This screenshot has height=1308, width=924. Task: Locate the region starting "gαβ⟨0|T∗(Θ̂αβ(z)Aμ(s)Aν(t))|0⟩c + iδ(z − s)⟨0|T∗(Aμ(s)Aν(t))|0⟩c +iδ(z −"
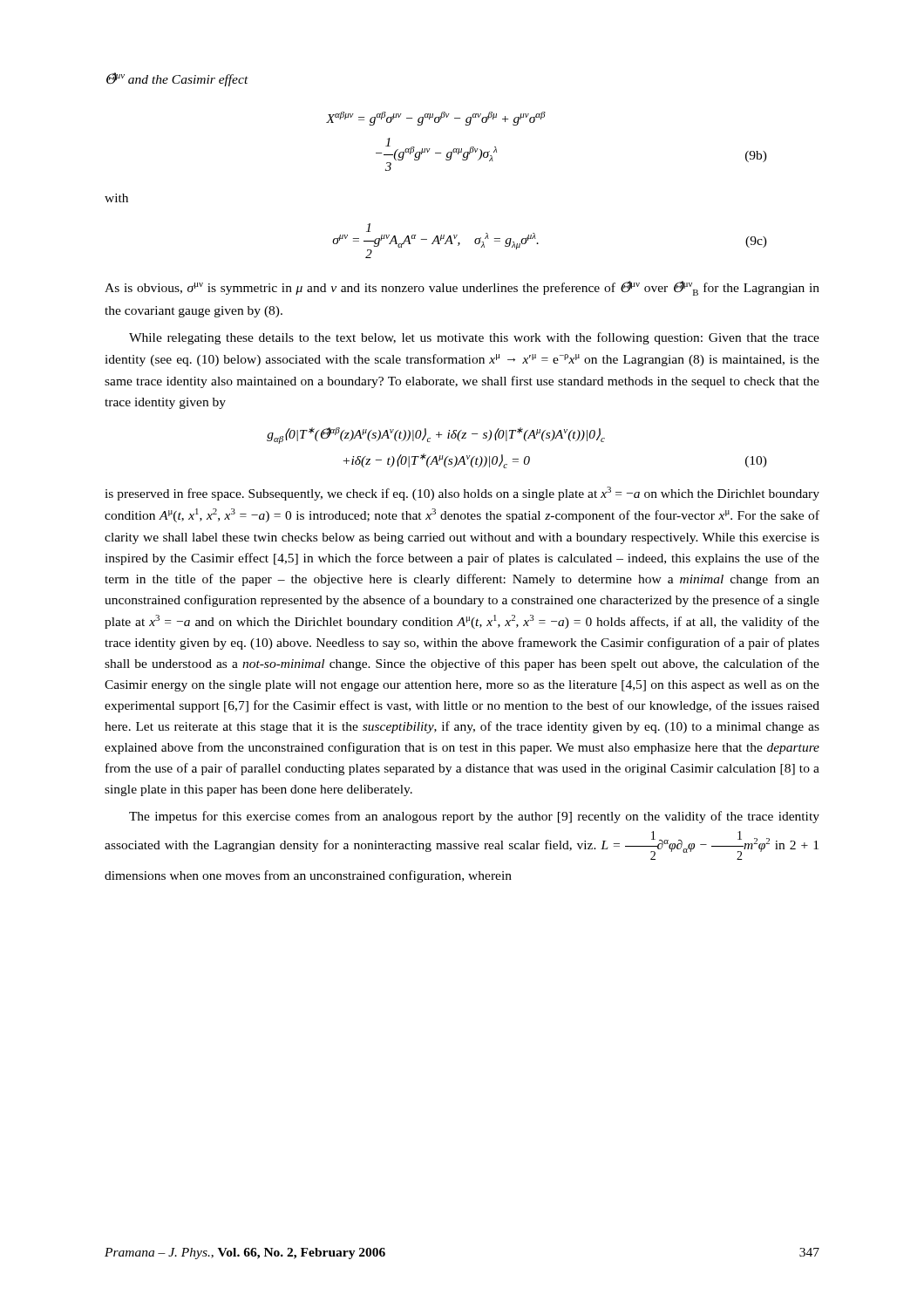[x=436, y=447]
